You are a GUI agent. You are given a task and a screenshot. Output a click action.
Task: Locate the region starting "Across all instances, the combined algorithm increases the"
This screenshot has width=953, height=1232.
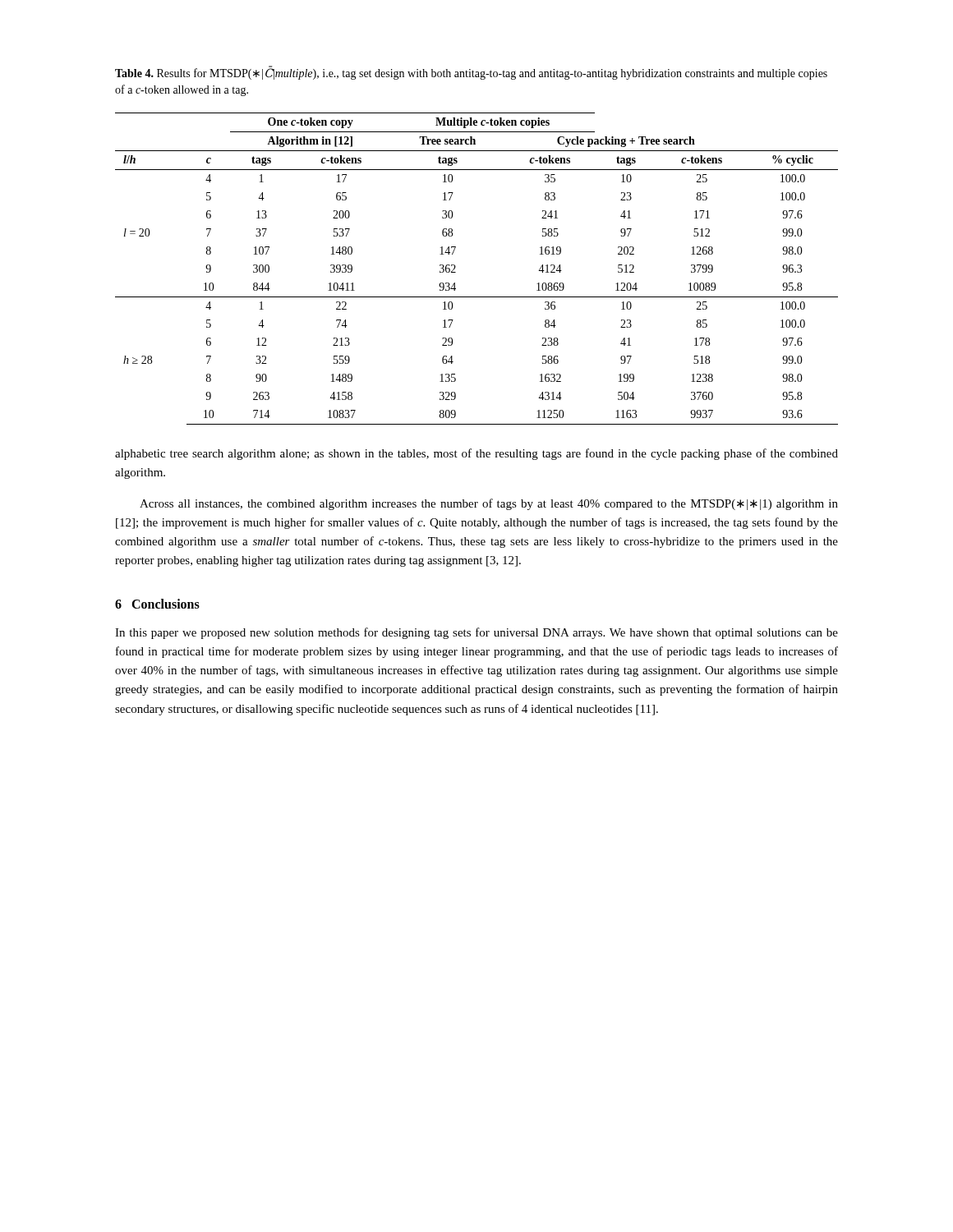(476, 532)
